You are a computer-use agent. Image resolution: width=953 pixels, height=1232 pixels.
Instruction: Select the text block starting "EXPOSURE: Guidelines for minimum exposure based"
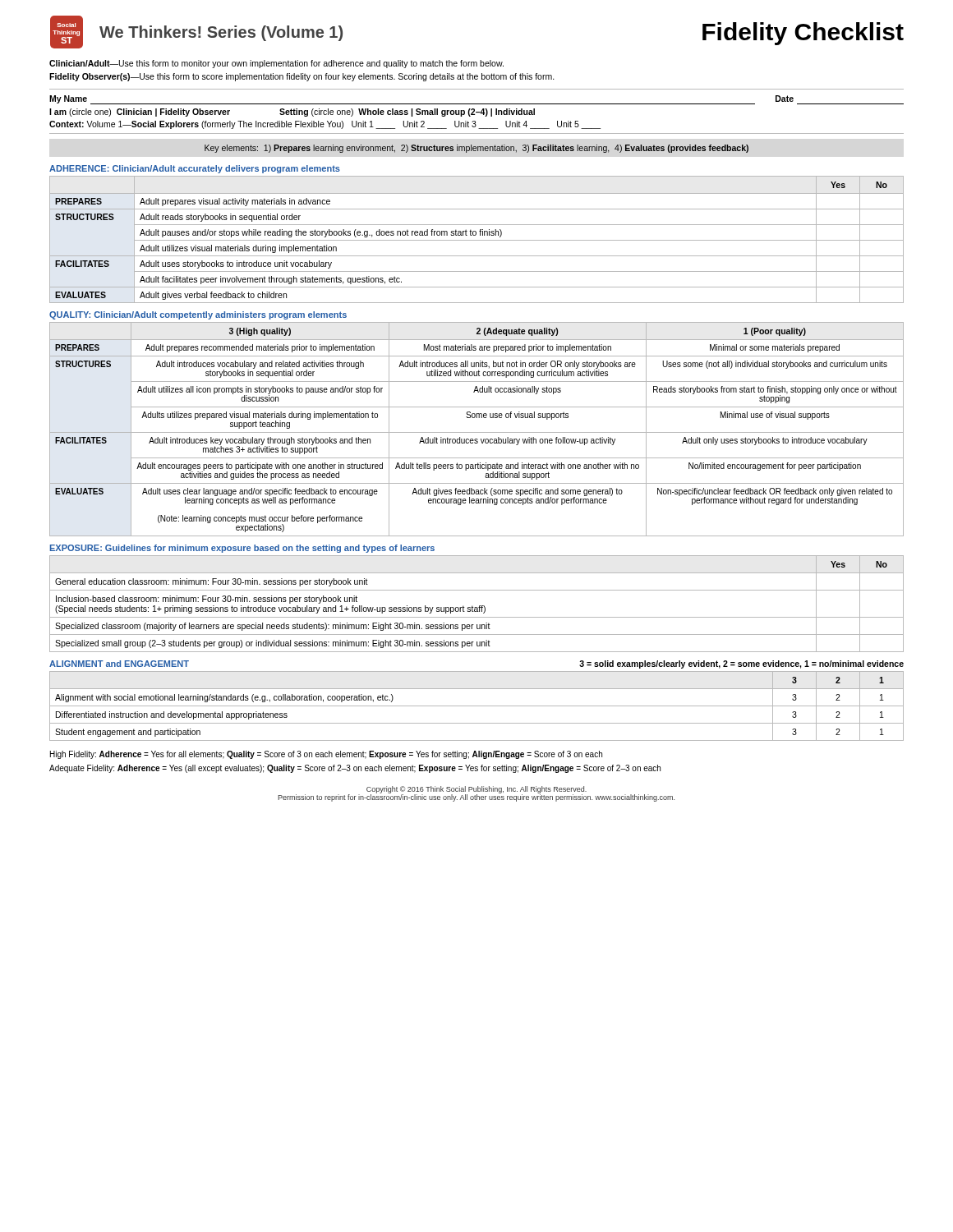[x=242, y=547]
